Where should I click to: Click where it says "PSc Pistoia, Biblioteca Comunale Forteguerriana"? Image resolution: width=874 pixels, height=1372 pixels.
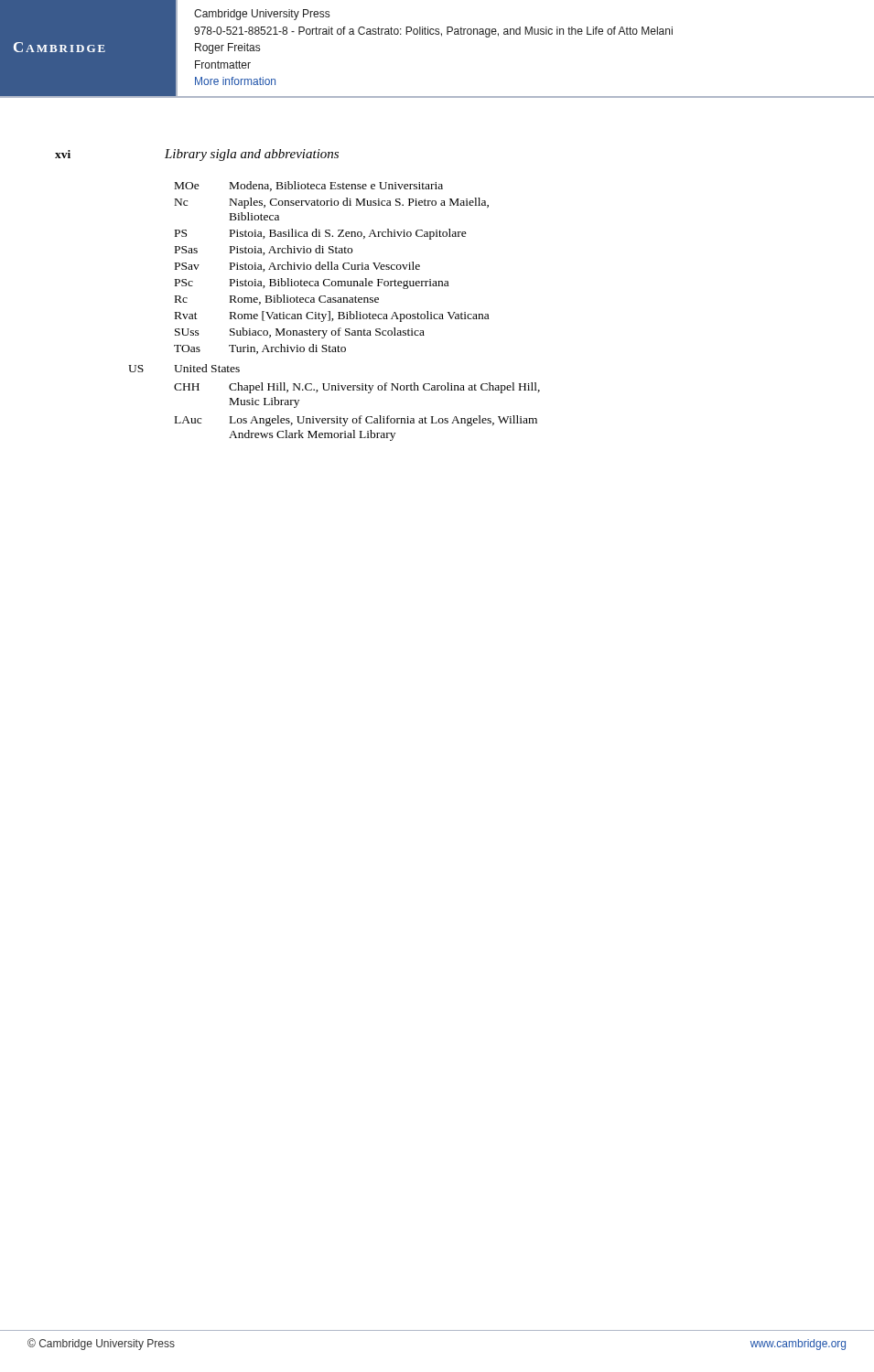[311, 283]
